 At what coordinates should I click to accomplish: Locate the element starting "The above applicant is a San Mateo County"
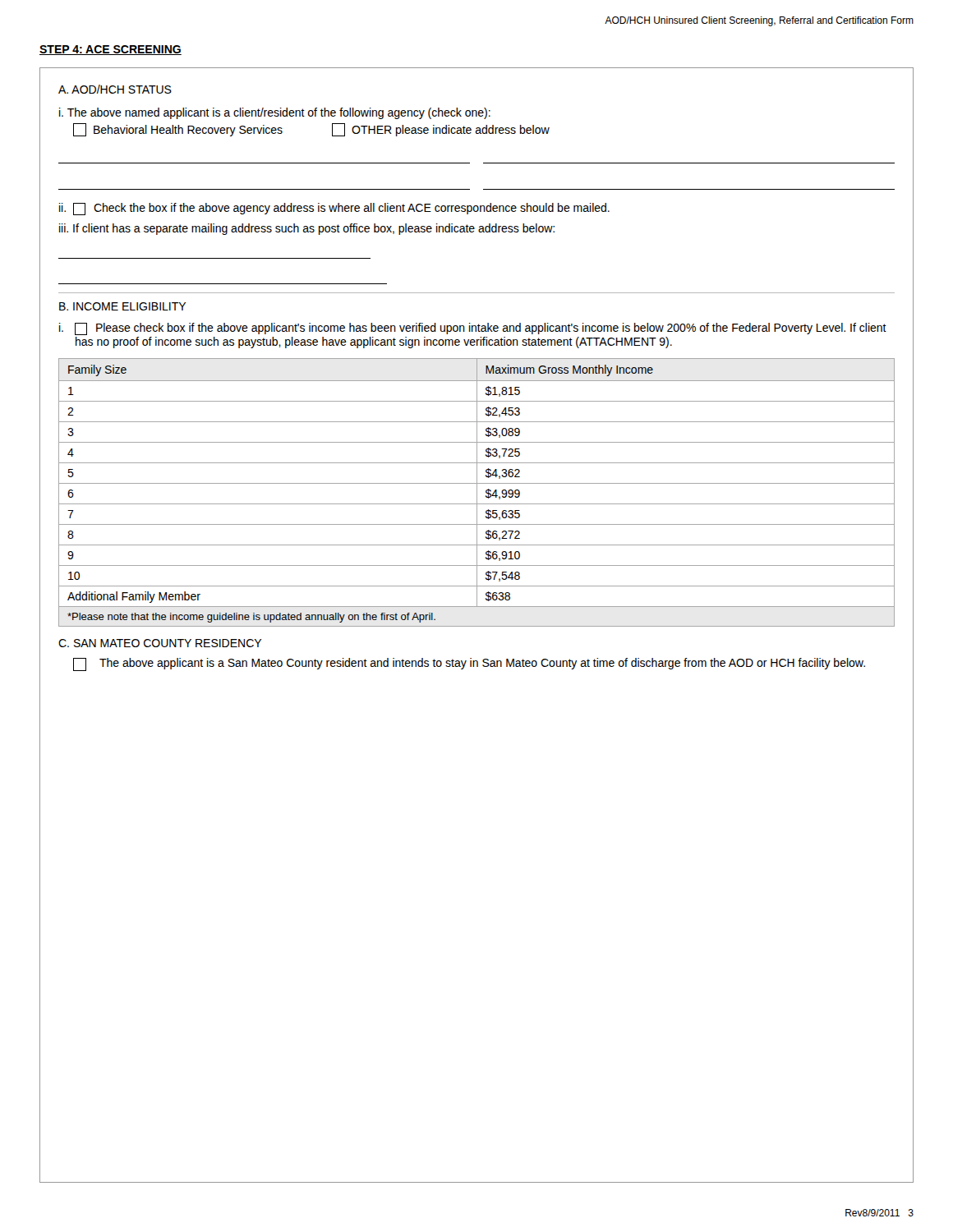tap(470, 663)
